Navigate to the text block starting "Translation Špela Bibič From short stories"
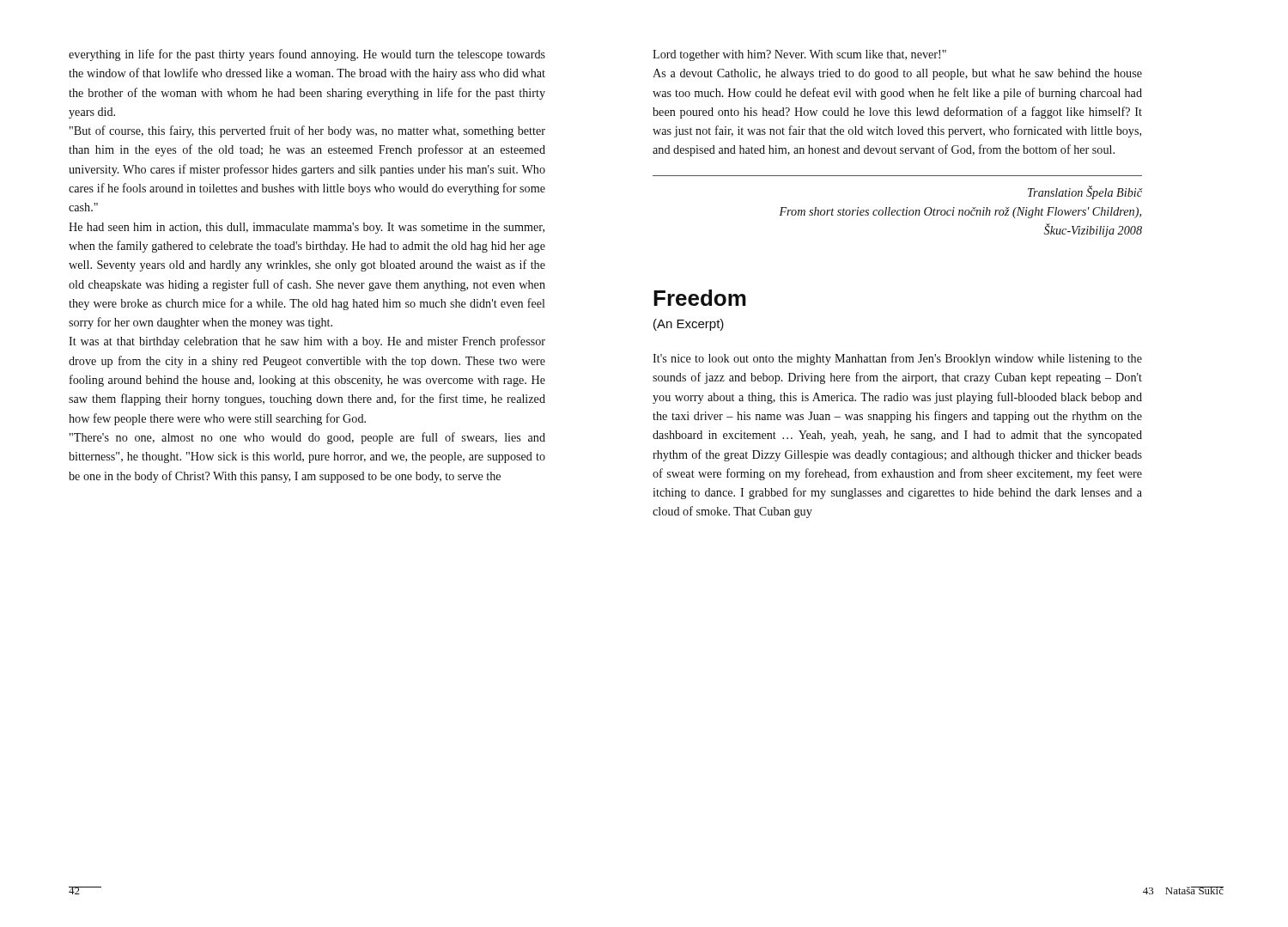 click(961, 211)
